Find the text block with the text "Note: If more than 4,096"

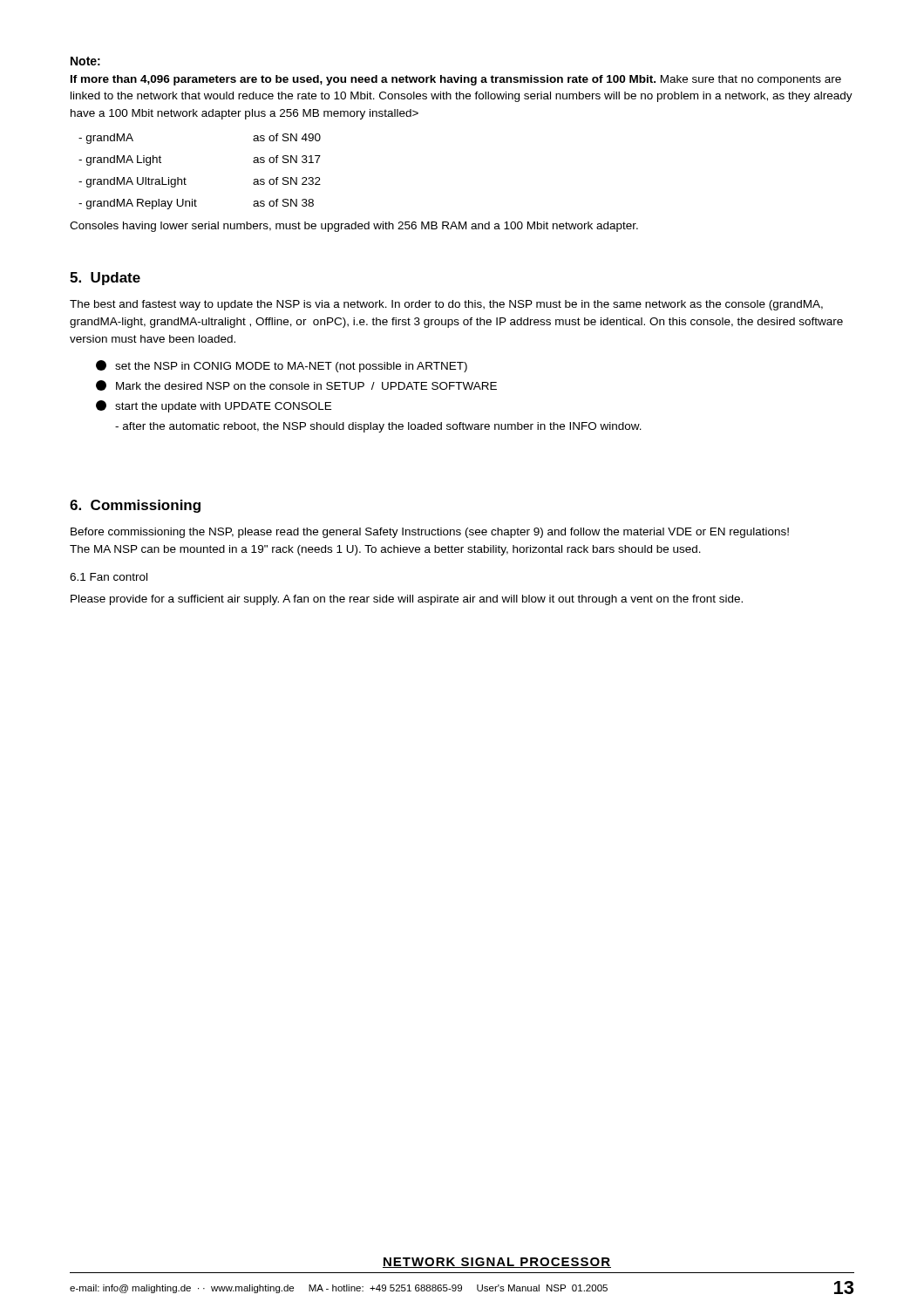(461, 87)
